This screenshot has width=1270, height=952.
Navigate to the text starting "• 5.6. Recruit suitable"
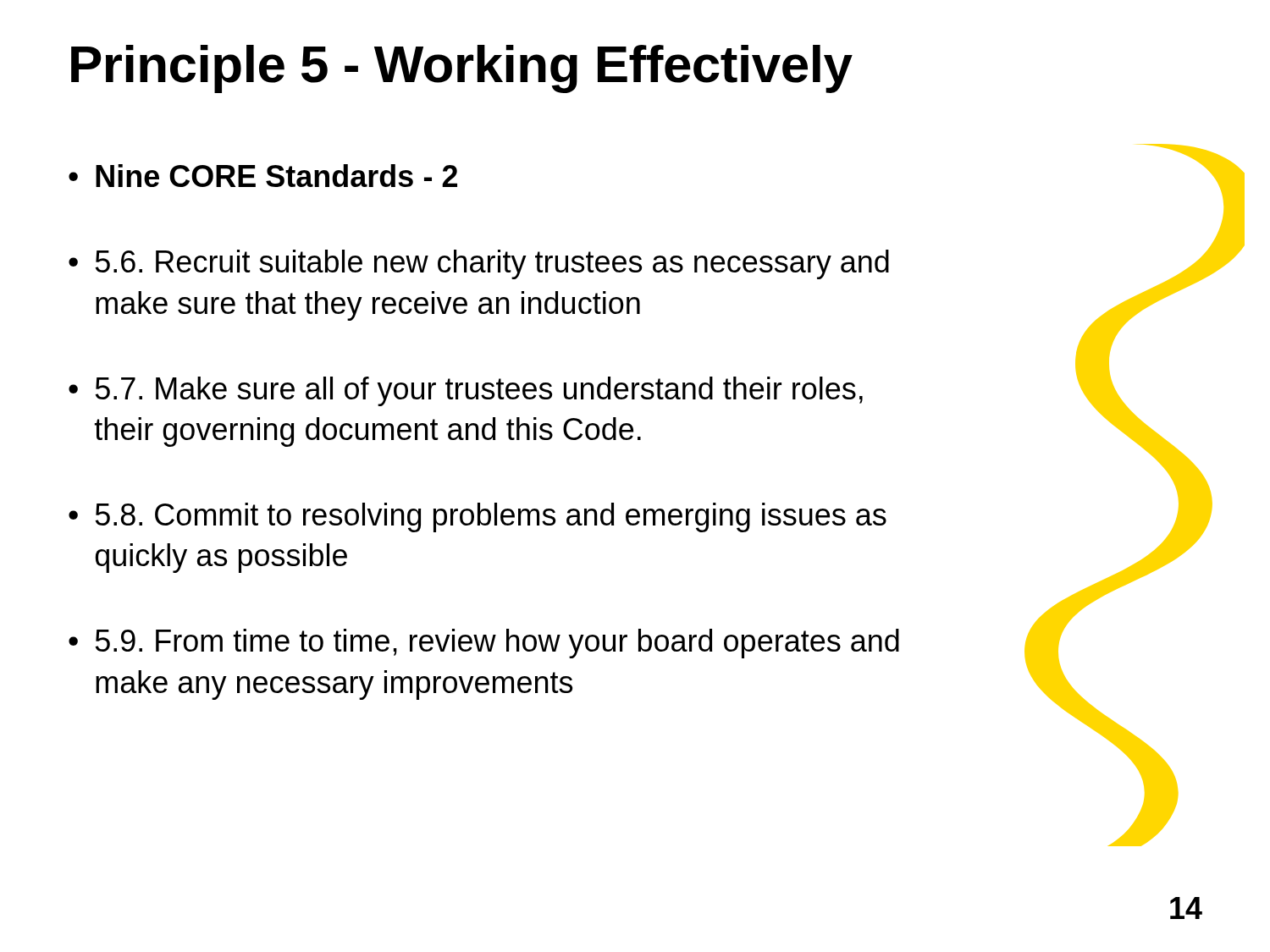(491, 284)
